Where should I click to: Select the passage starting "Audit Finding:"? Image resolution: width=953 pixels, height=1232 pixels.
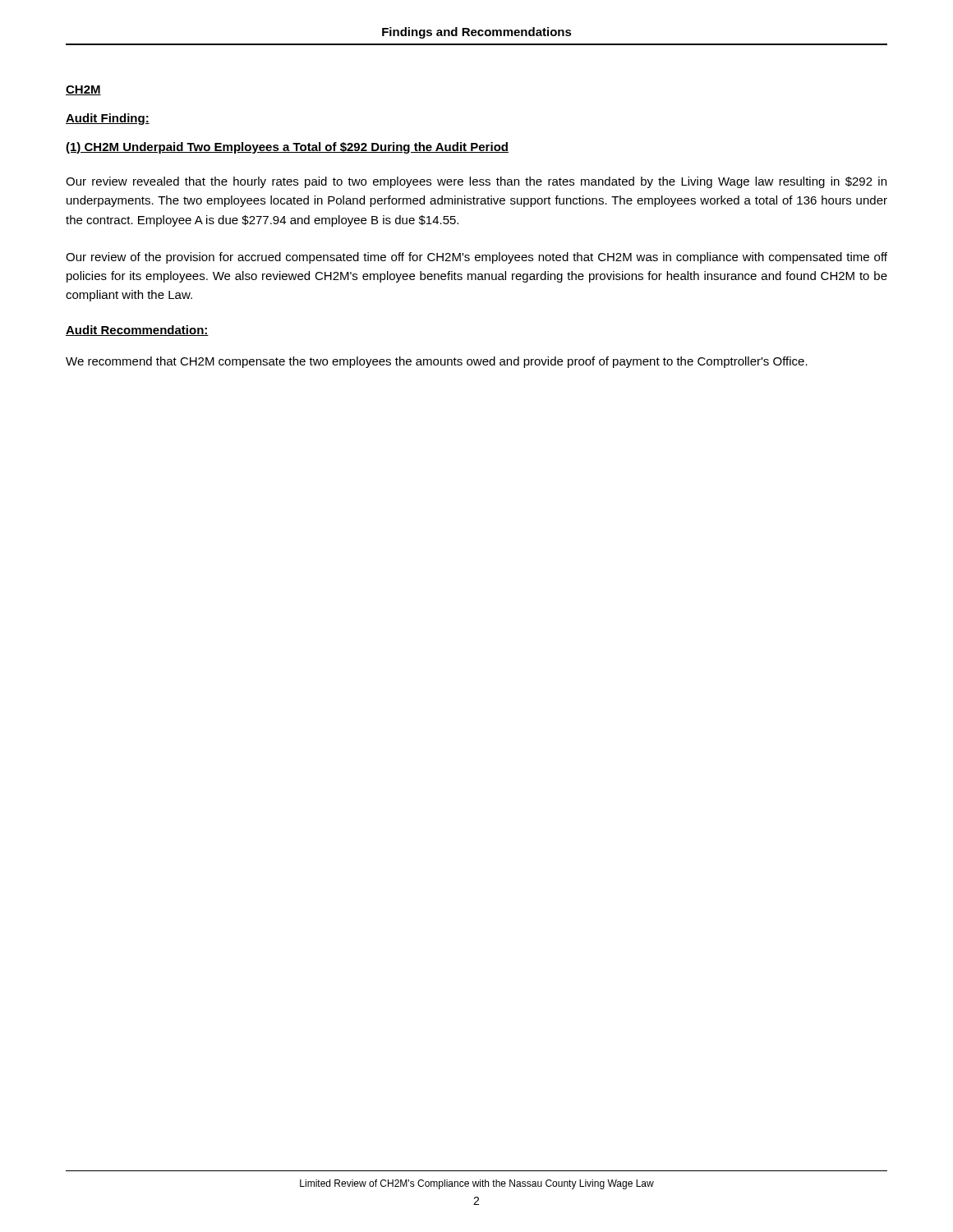point(107,118)
